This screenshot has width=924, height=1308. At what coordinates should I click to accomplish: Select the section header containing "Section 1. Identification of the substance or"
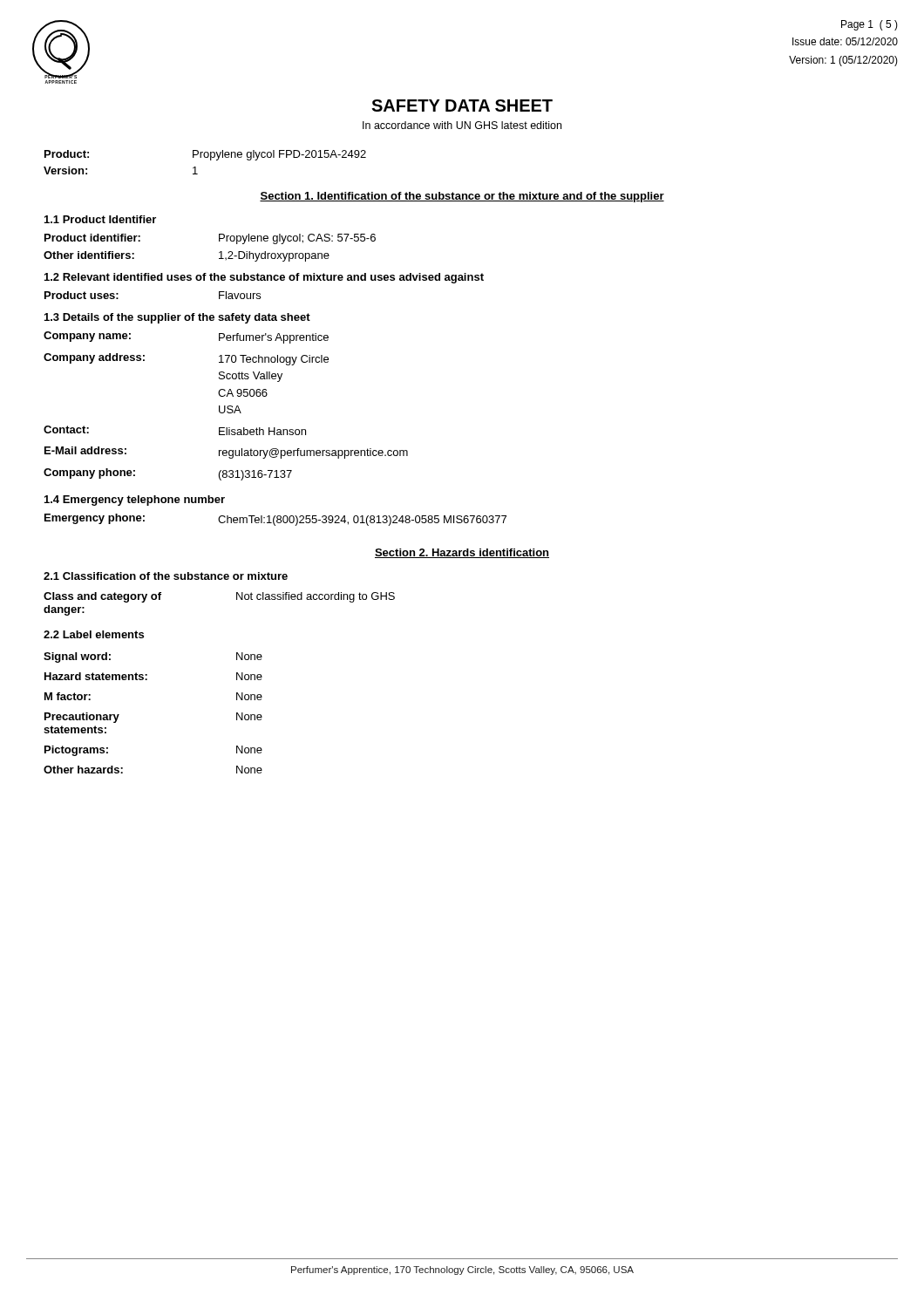[x=462, y=196]
